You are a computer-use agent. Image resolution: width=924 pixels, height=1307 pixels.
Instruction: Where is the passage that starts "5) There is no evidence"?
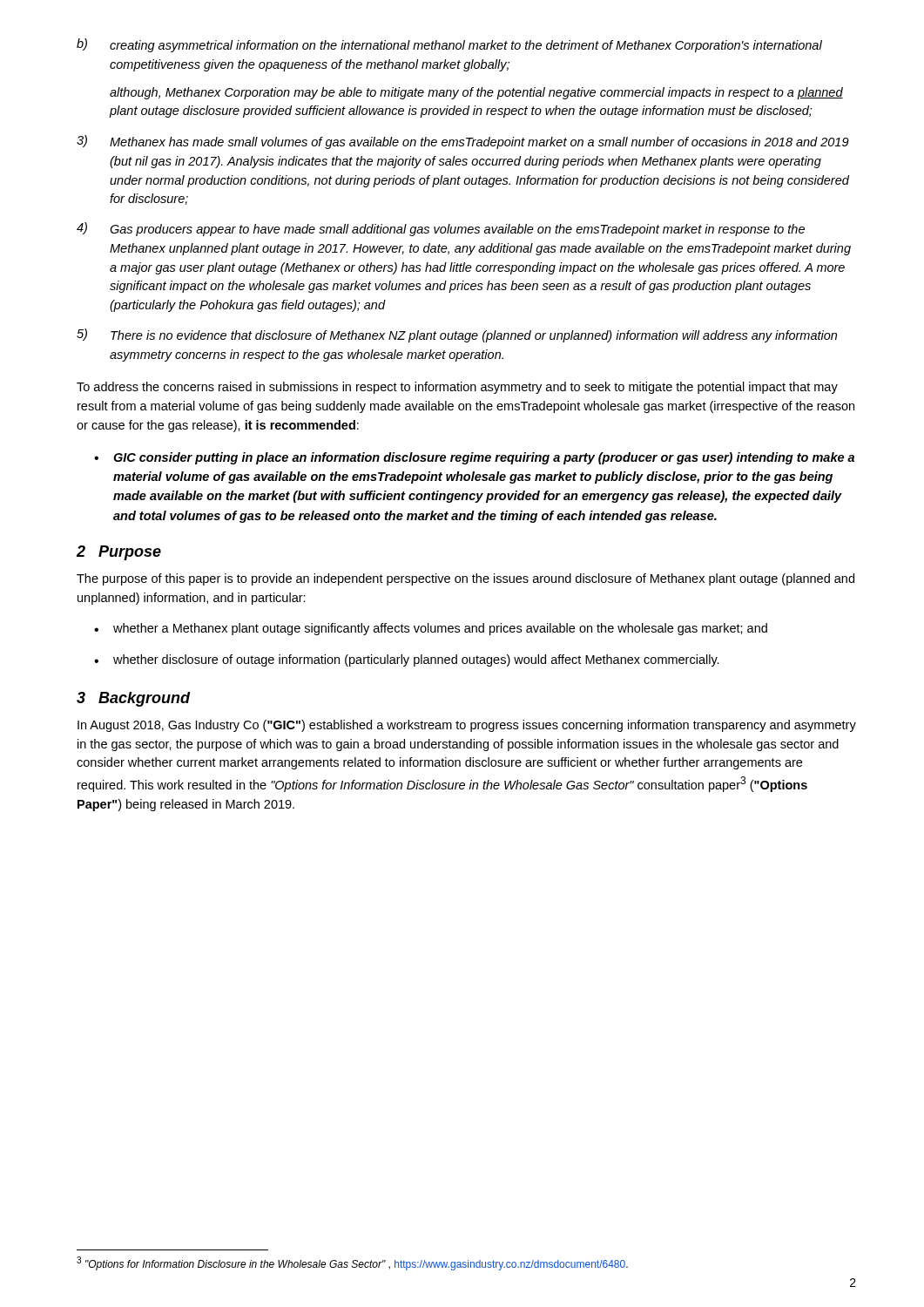pyautogui.click(x=466, y=345)
